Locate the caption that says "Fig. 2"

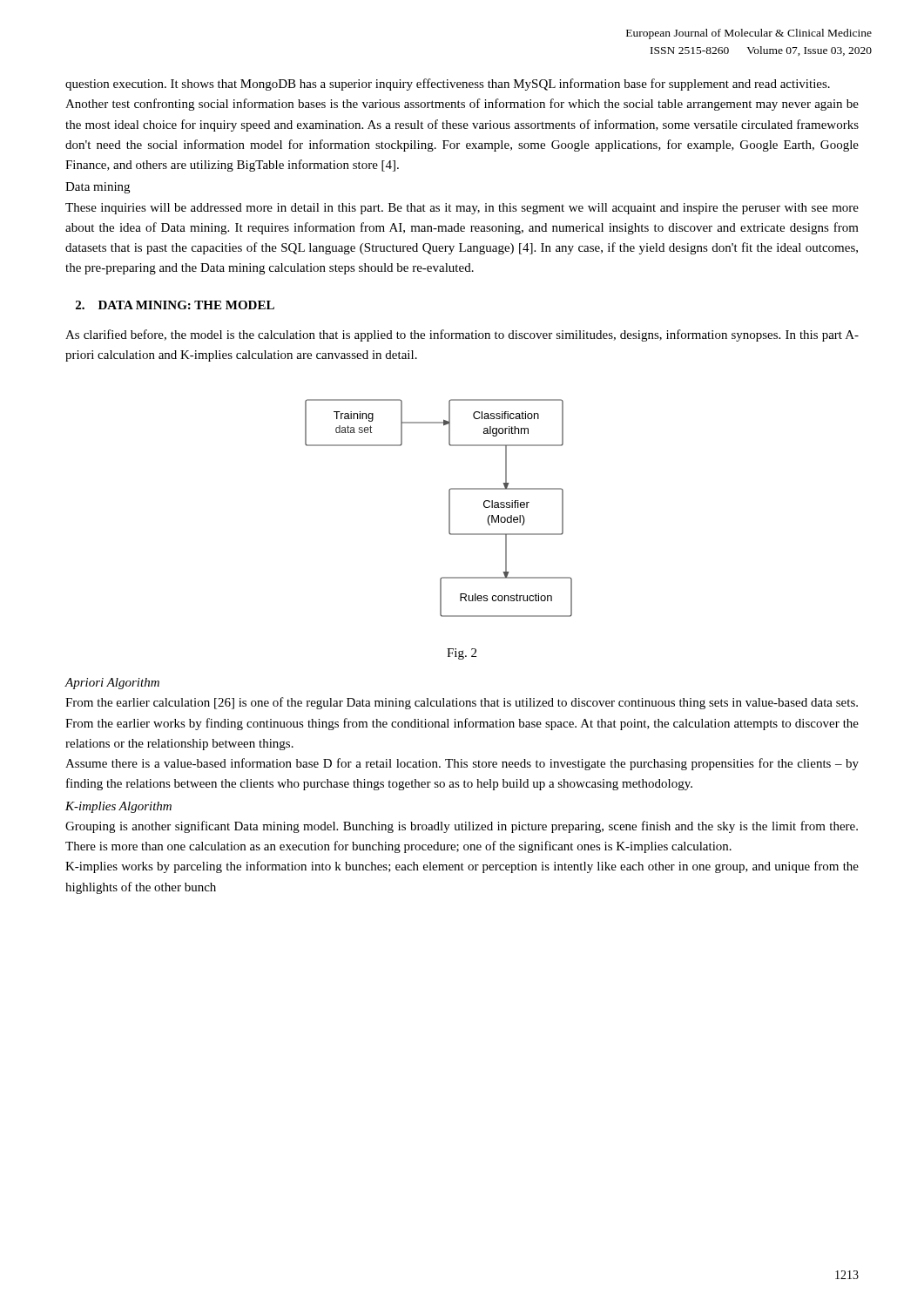click(462, 653)
